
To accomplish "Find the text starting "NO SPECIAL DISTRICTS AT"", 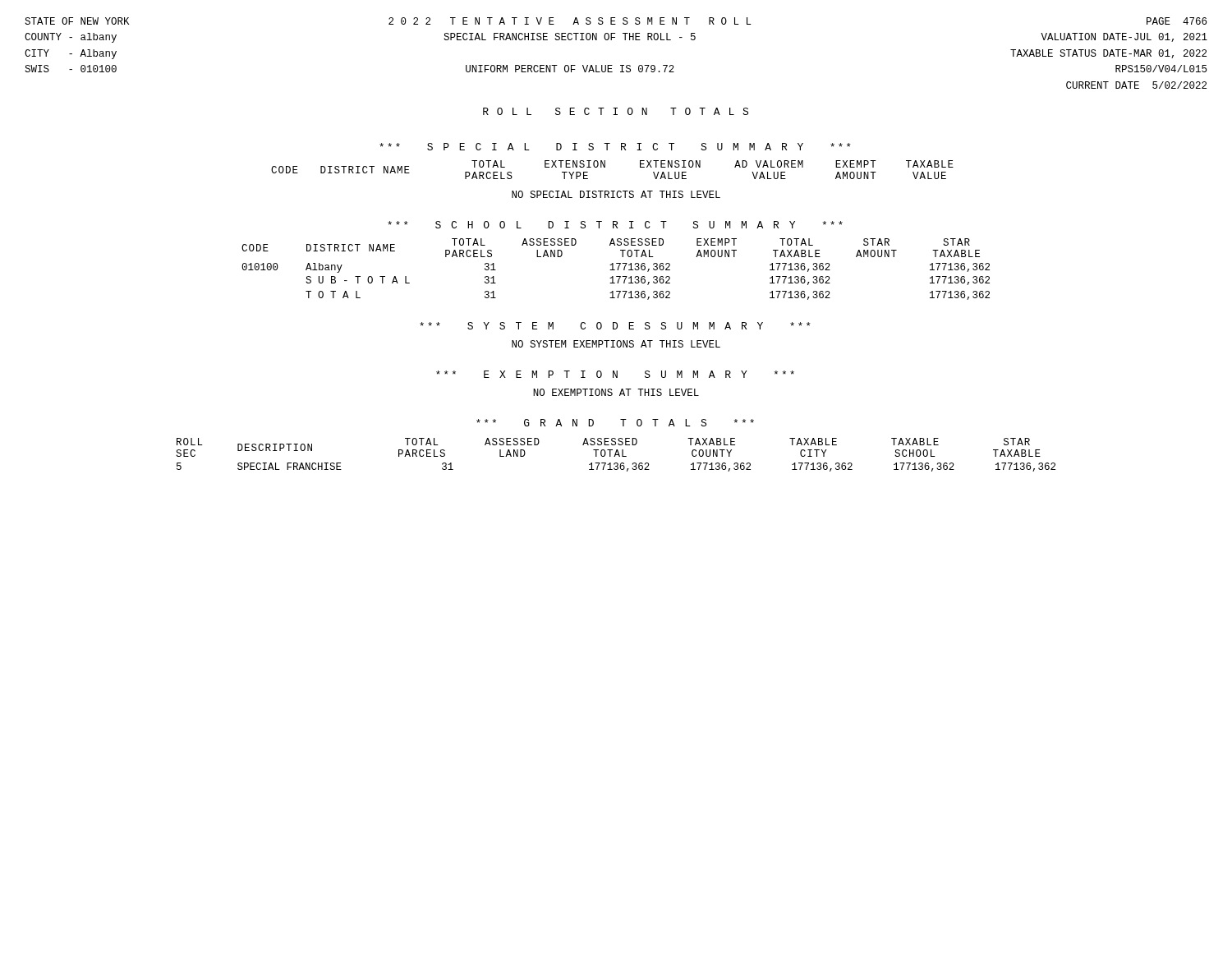I will point(616,195).
